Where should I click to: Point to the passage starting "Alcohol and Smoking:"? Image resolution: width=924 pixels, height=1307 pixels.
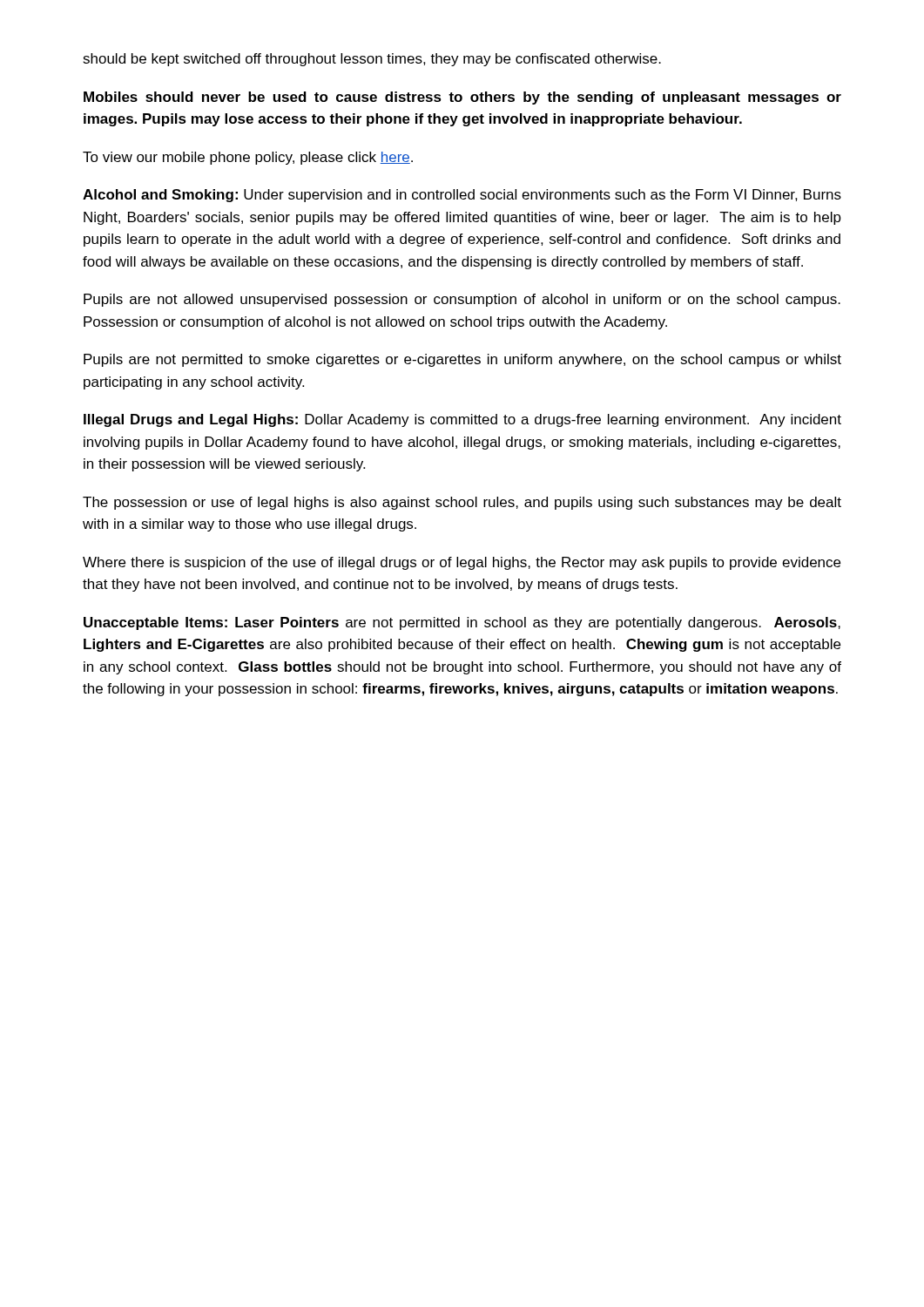point(462,228)
